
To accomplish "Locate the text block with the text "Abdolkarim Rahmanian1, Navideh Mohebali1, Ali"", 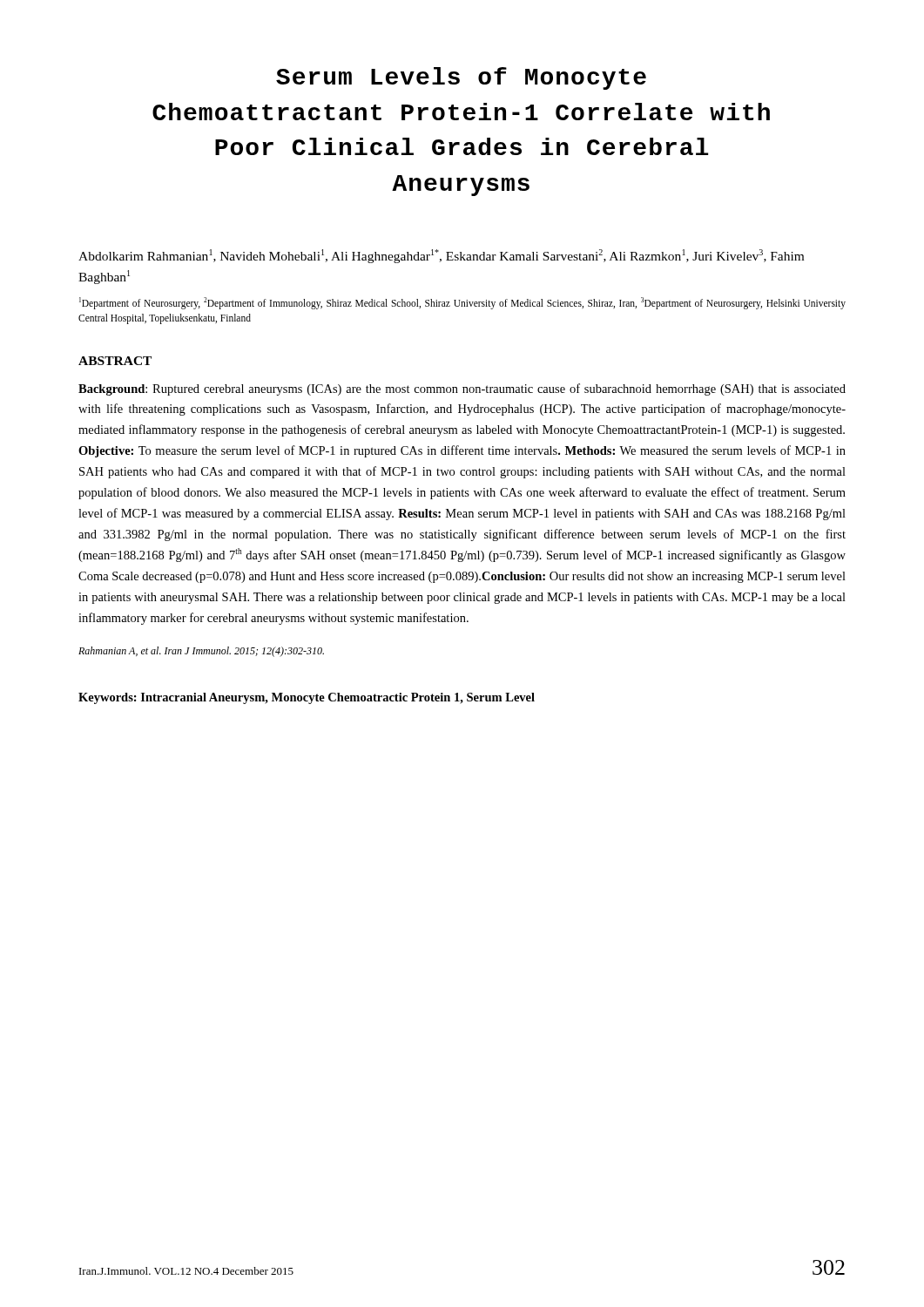I will tap(441, 266).
